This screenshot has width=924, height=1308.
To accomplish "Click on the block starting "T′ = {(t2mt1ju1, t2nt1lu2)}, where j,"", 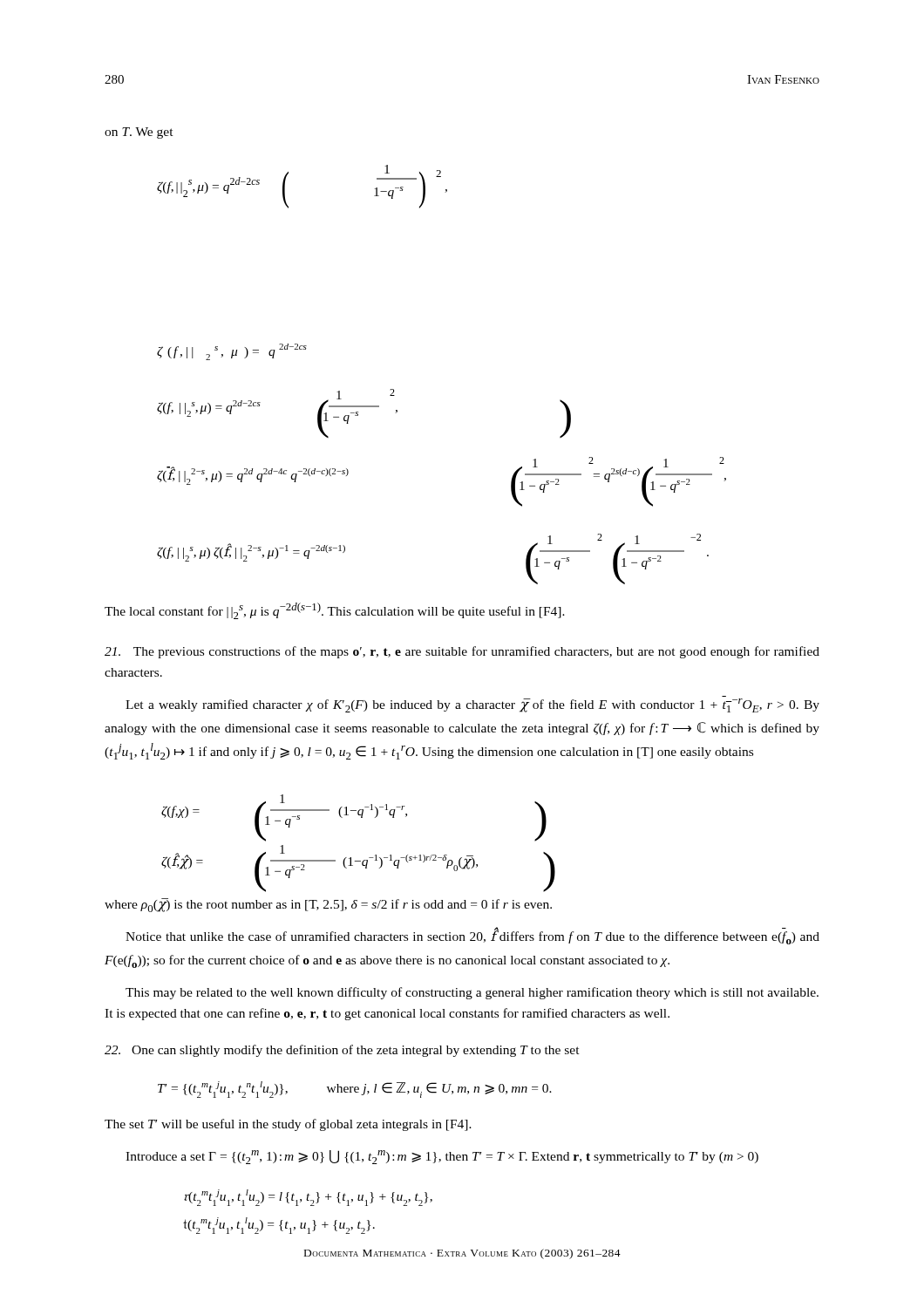I will coord(488,1089).
